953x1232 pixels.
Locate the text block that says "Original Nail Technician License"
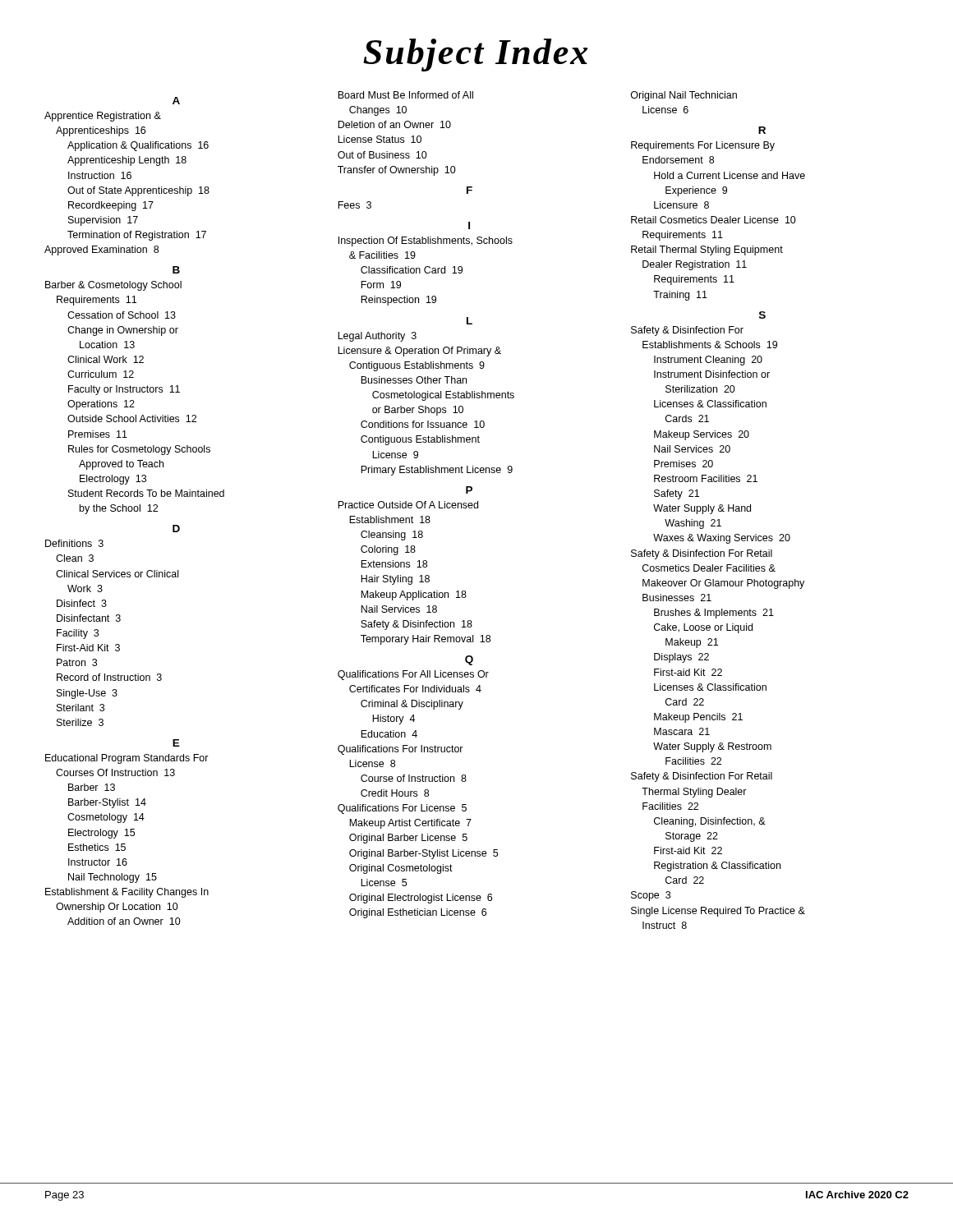(762, 510)
